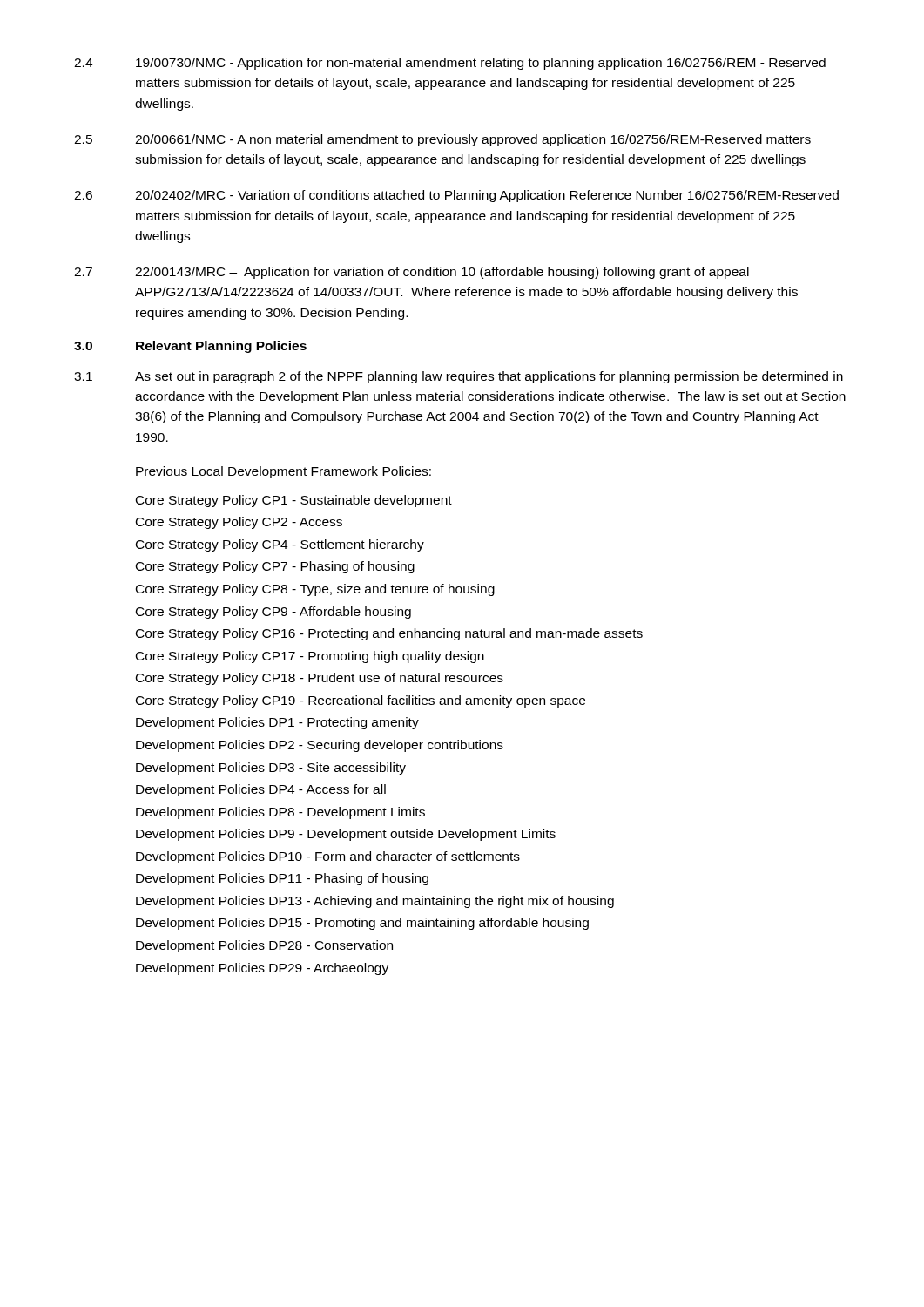The height and width of the screenshot is (1307, 924).
Task: Navigate to the region starting "Core Strategy Policy CP1"
Action: pos(492,734)
